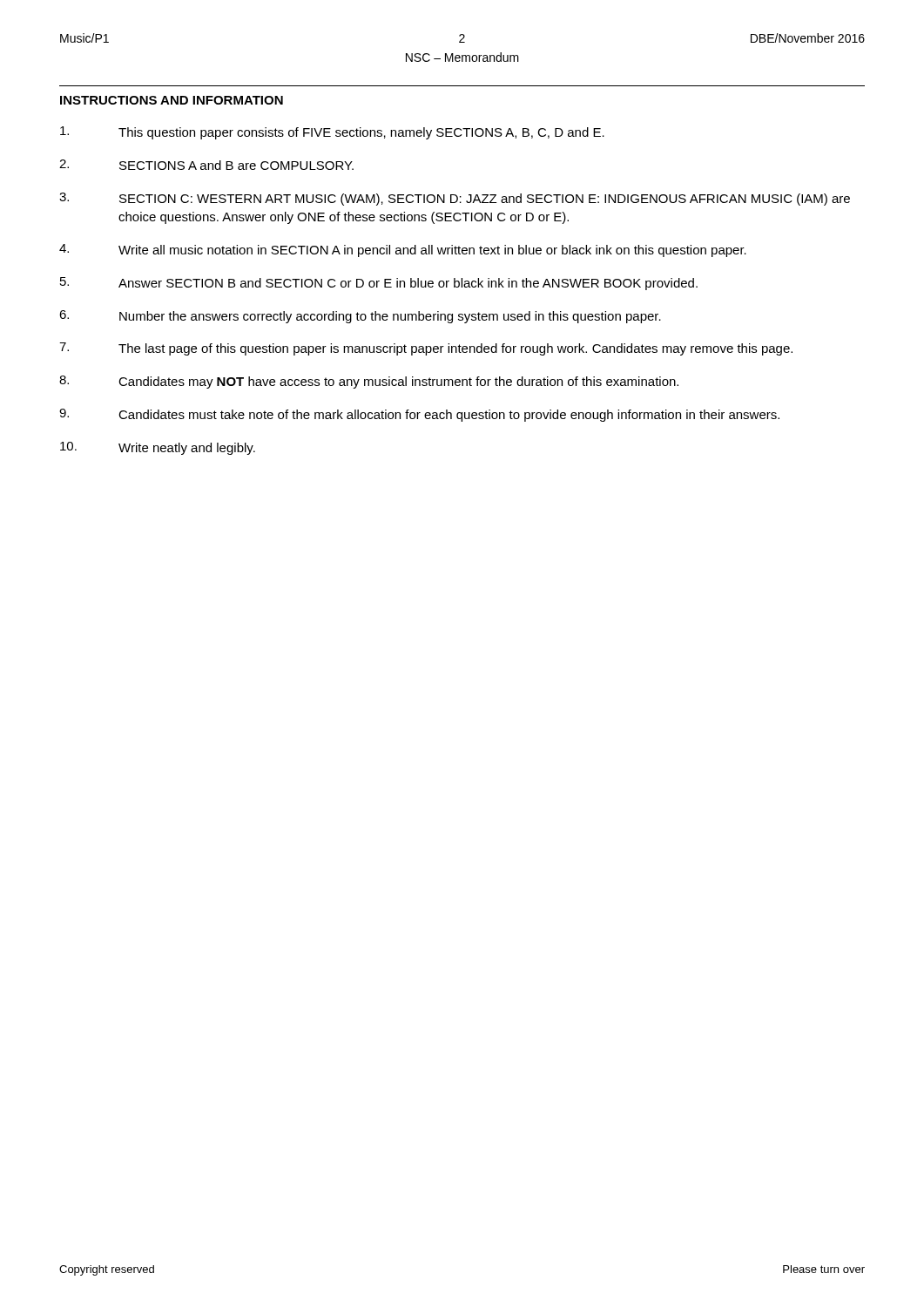
Task: Select the block starting "Candidates must take note"
Action: tap(450, 414)
